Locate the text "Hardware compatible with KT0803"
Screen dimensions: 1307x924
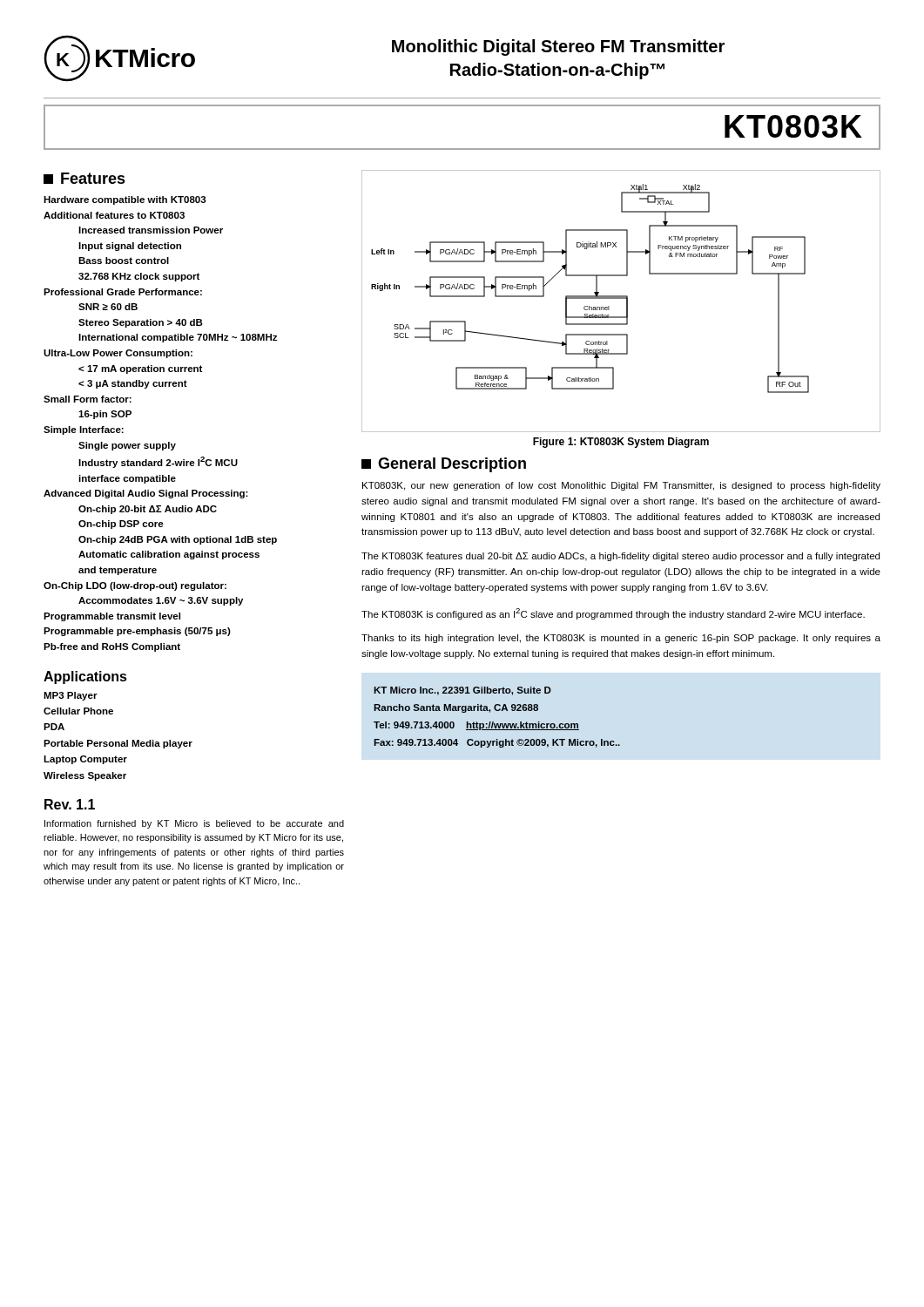125,200
